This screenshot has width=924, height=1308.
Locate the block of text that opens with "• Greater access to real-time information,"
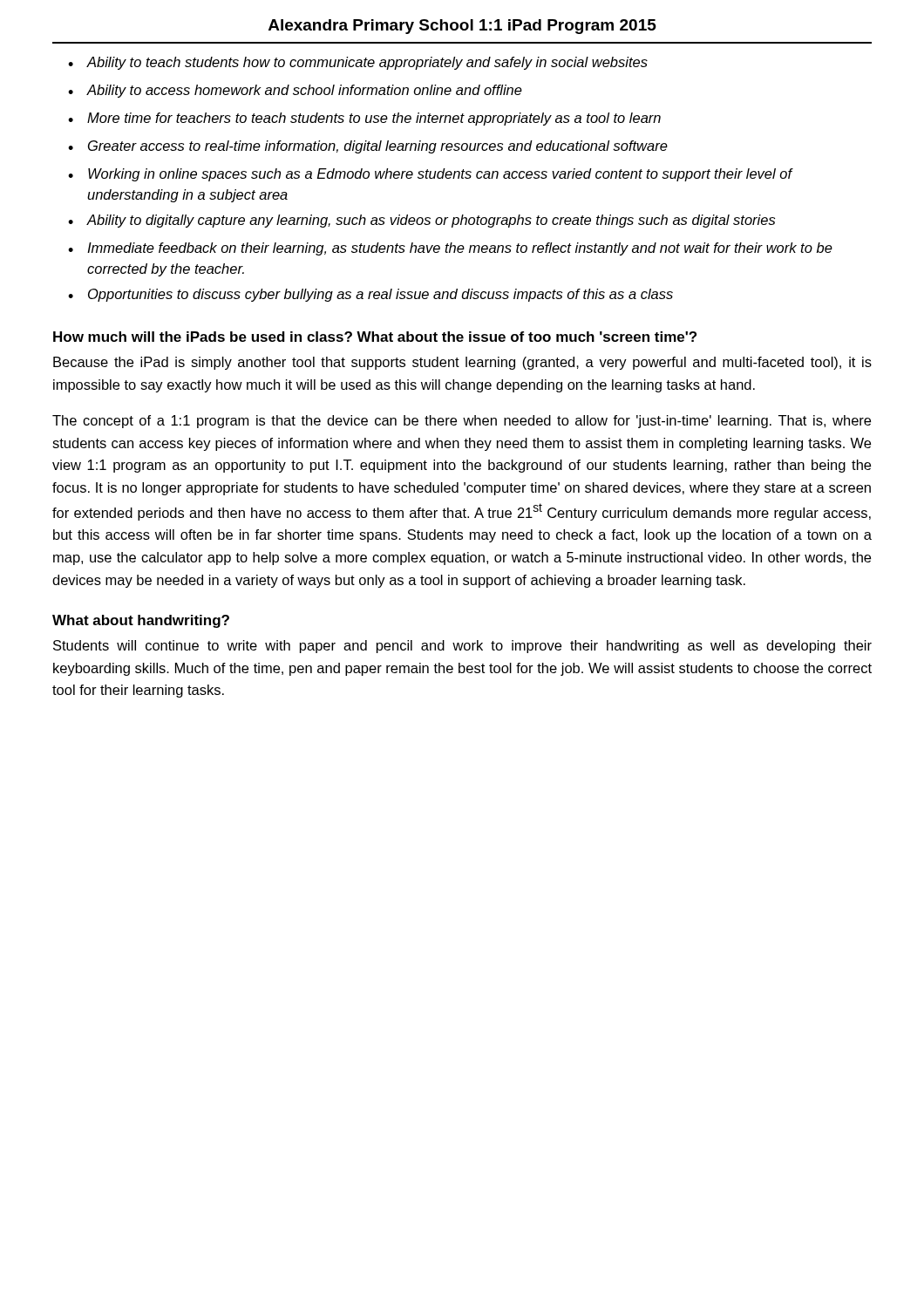pos(368,148)
